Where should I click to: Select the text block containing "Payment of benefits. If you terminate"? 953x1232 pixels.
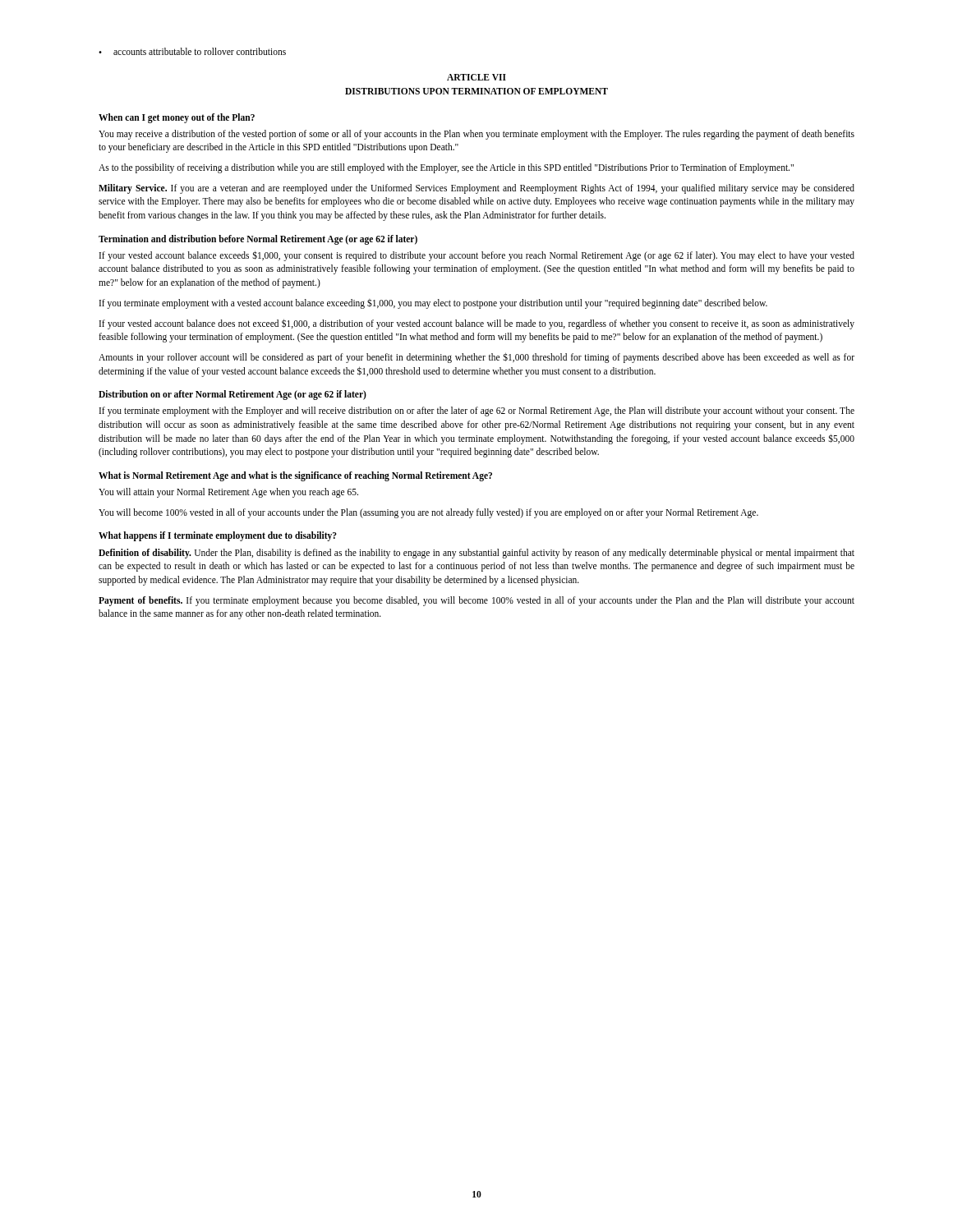pyautogui.click(x=476, y=607)
